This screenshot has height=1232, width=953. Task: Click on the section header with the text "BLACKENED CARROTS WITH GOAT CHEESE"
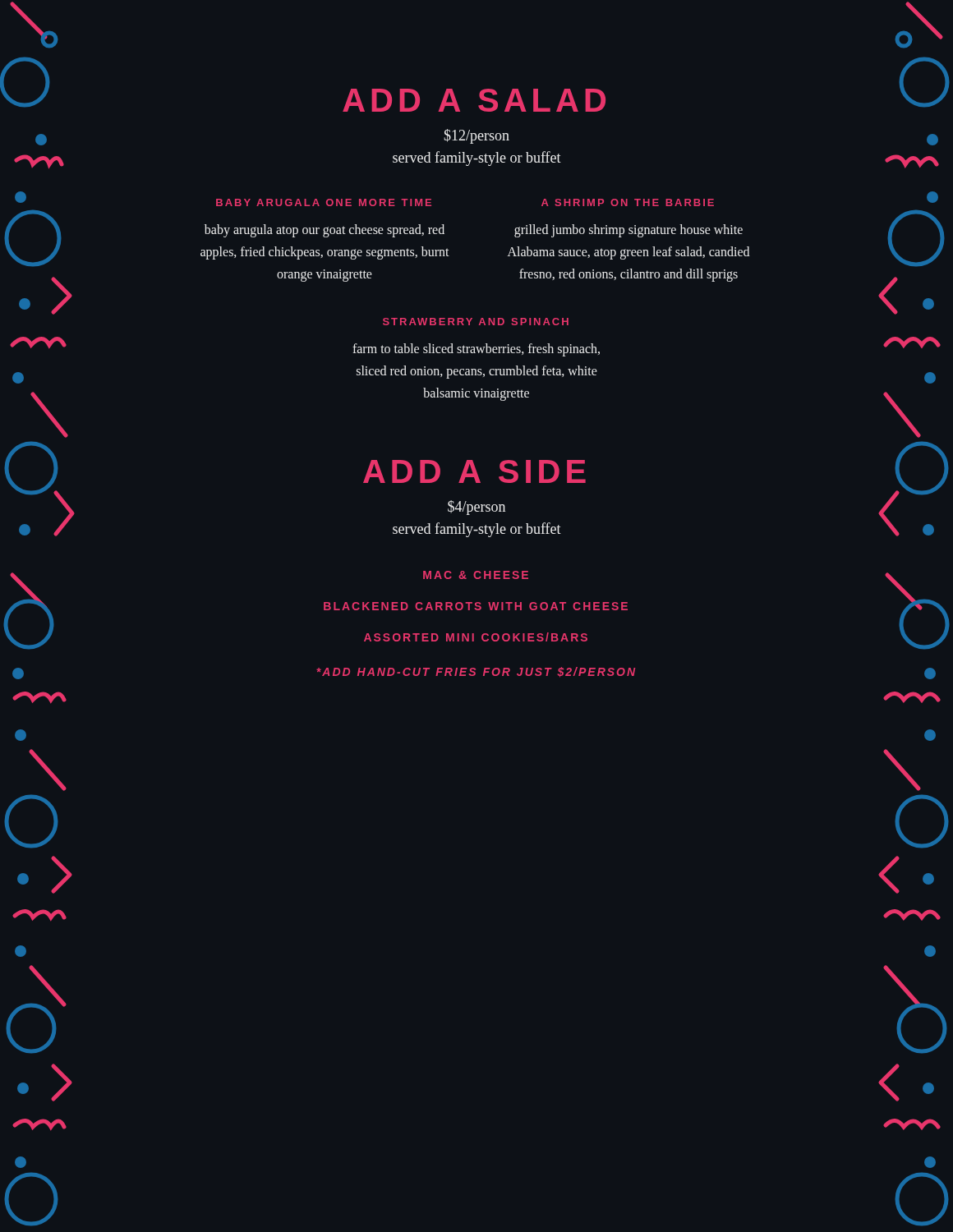tap(476, 606)
